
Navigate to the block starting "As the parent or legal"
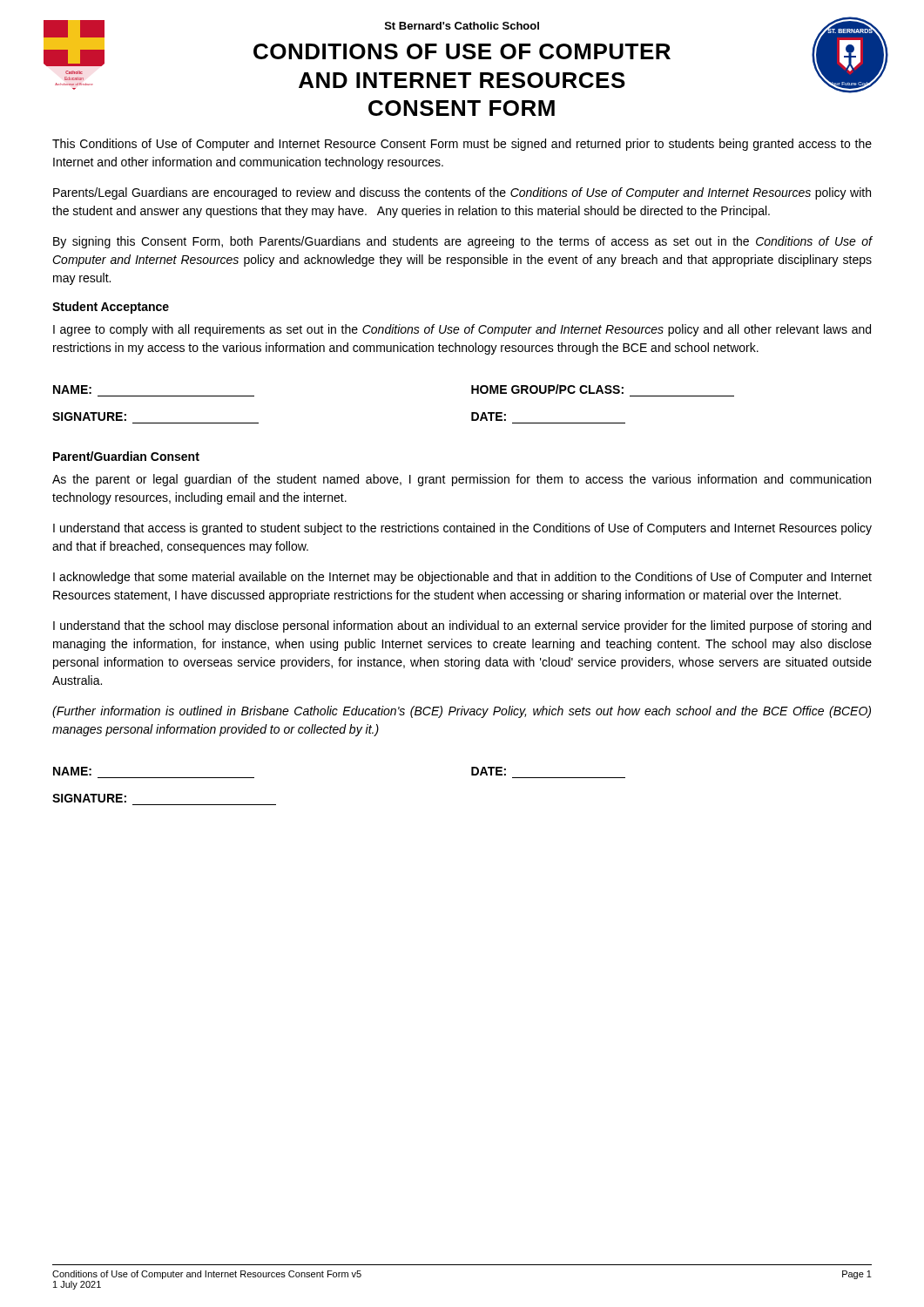click(x=462, y=488)
